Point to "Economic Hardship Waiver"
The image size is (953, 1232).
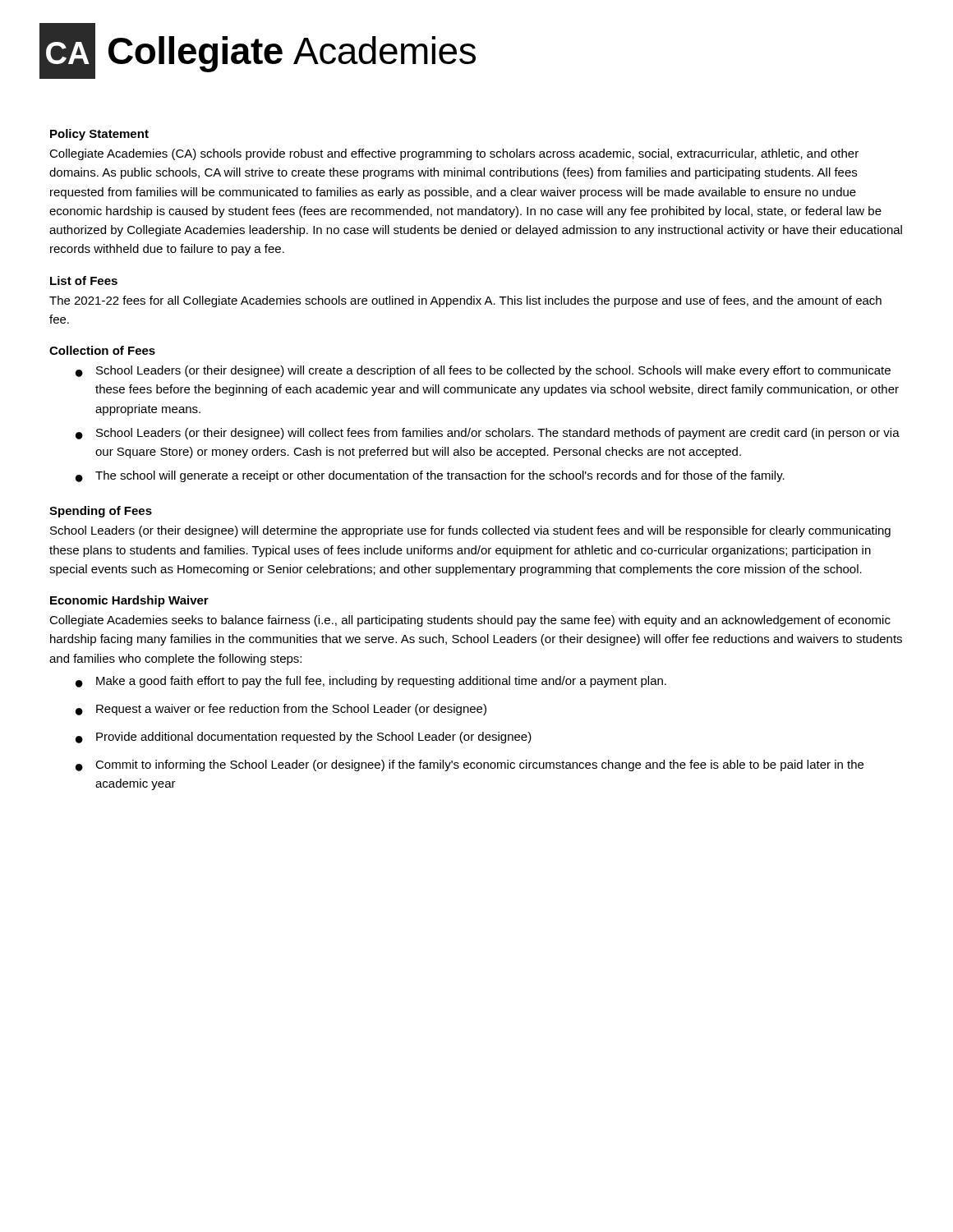pos(129,600)
